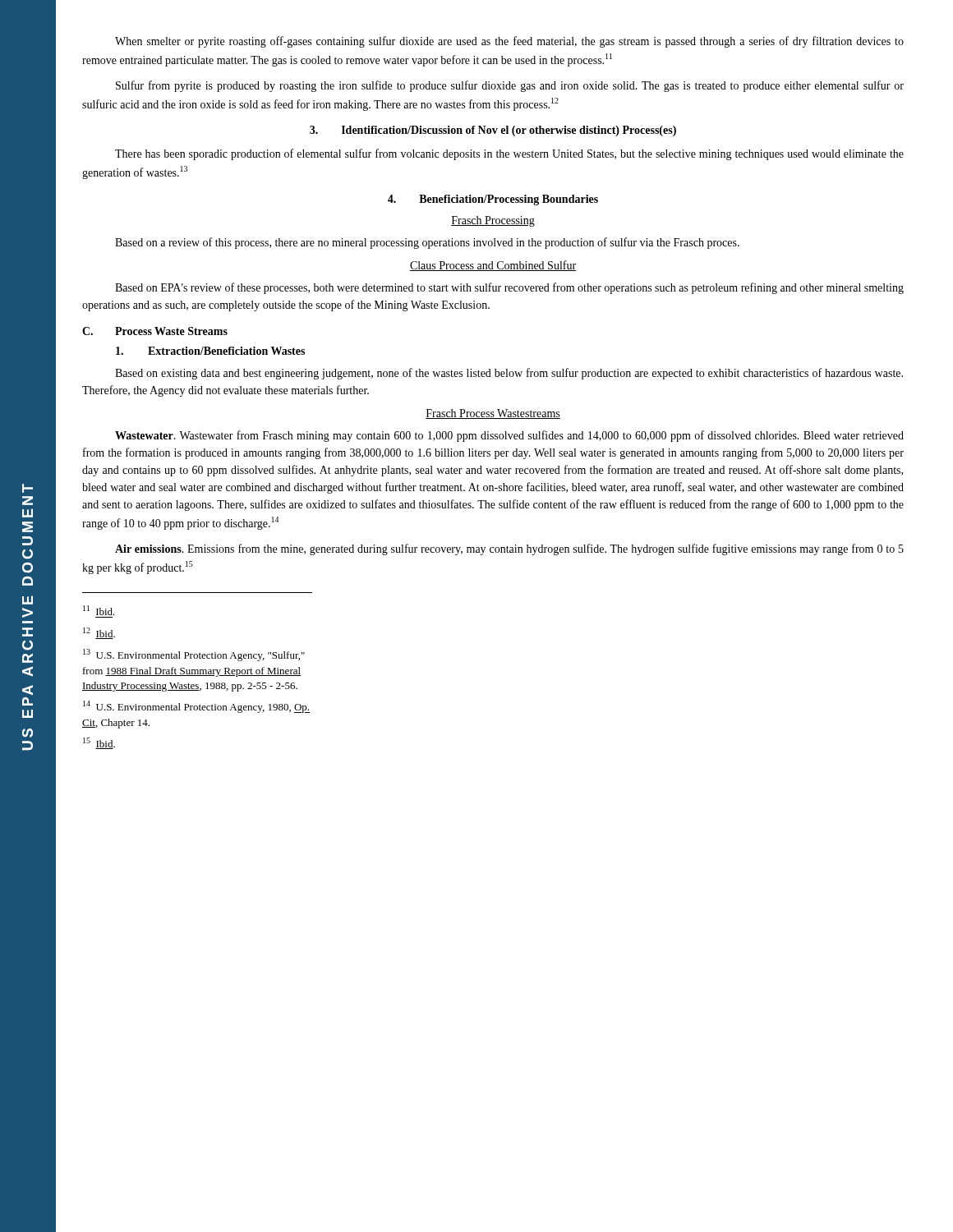Click on the text starting "When smelter or"
Image resolution: width=953 pixels, height=1232 pixels.
pos(493,73)
